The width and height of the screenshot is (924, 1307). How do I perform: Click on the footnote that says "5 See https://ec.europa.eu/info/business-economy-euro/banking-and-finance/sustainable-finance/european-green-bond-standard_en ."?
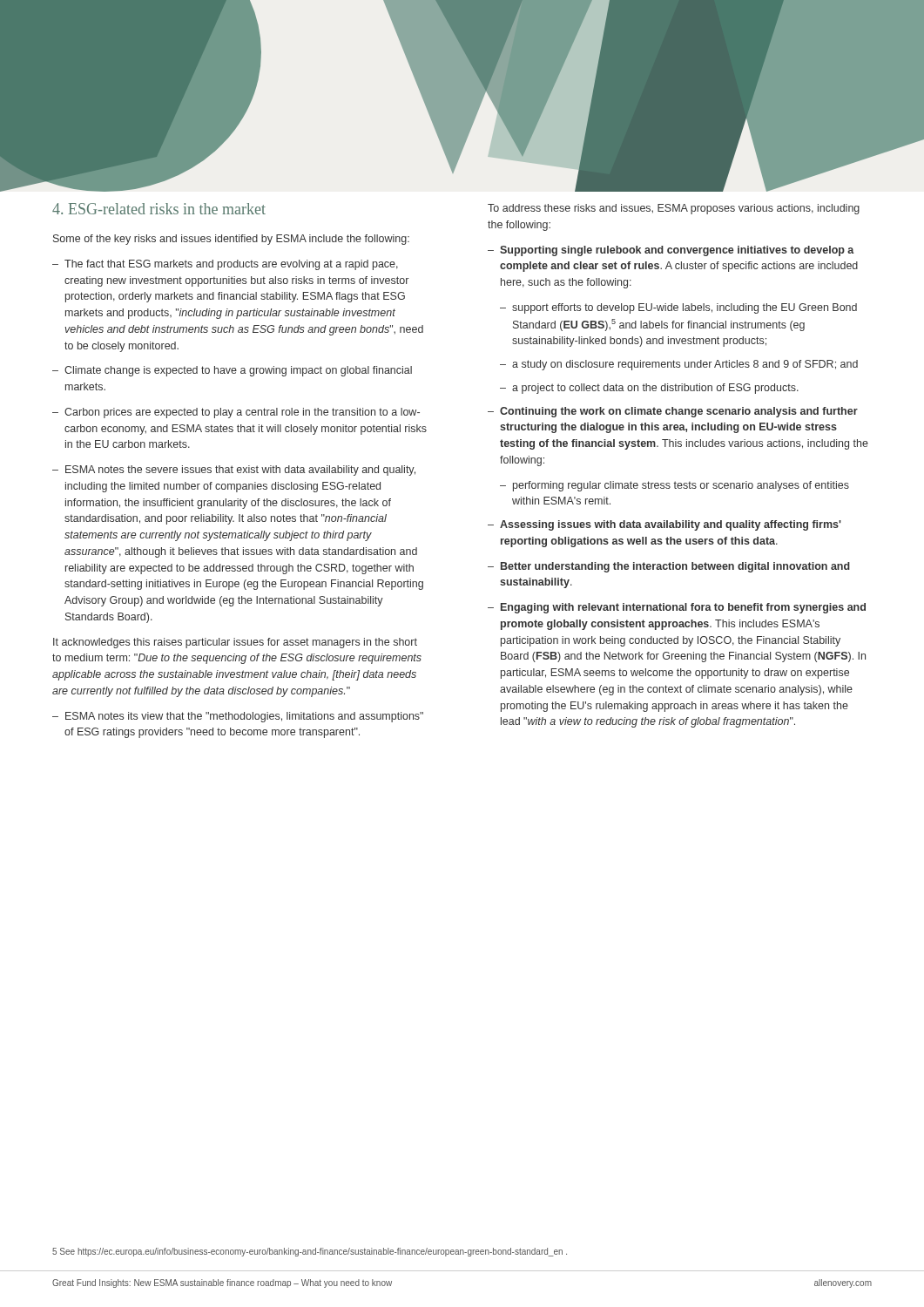pos(310,1252)
